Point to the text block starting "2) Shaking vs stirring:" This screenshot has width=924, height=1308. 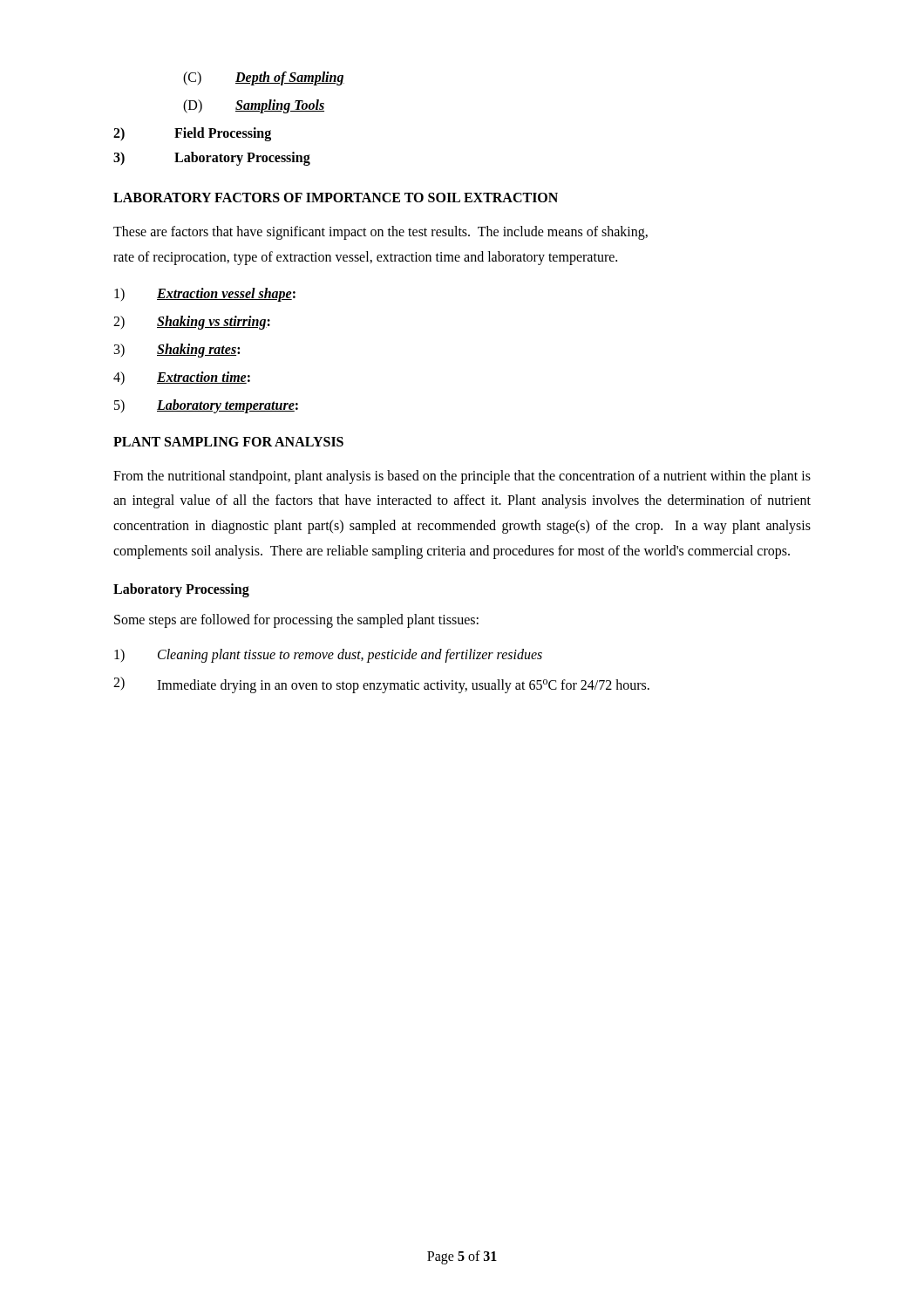click(192, 321)
